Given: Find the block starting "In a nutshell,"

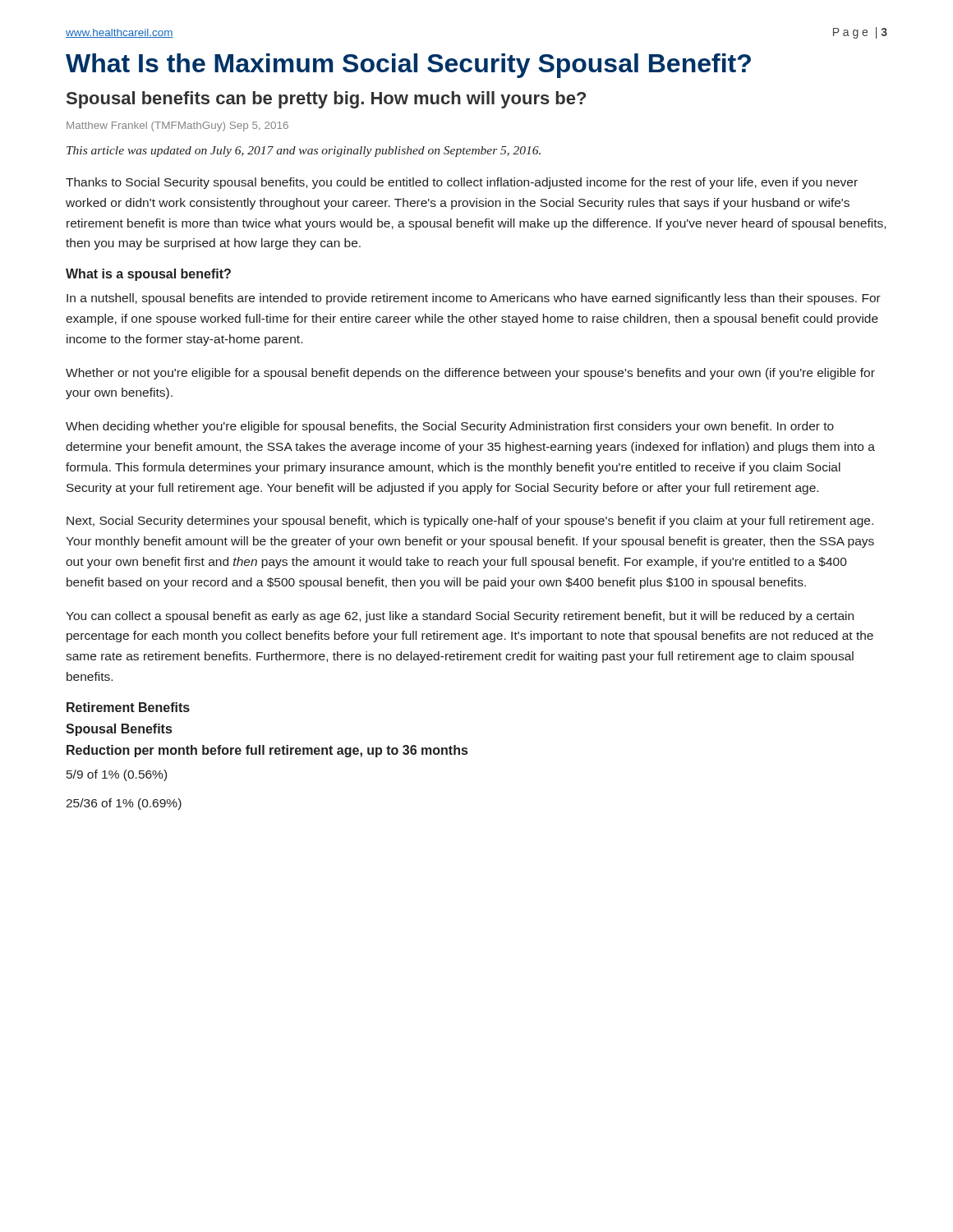Looking at the screenshot, I should (x=473, y=318).
